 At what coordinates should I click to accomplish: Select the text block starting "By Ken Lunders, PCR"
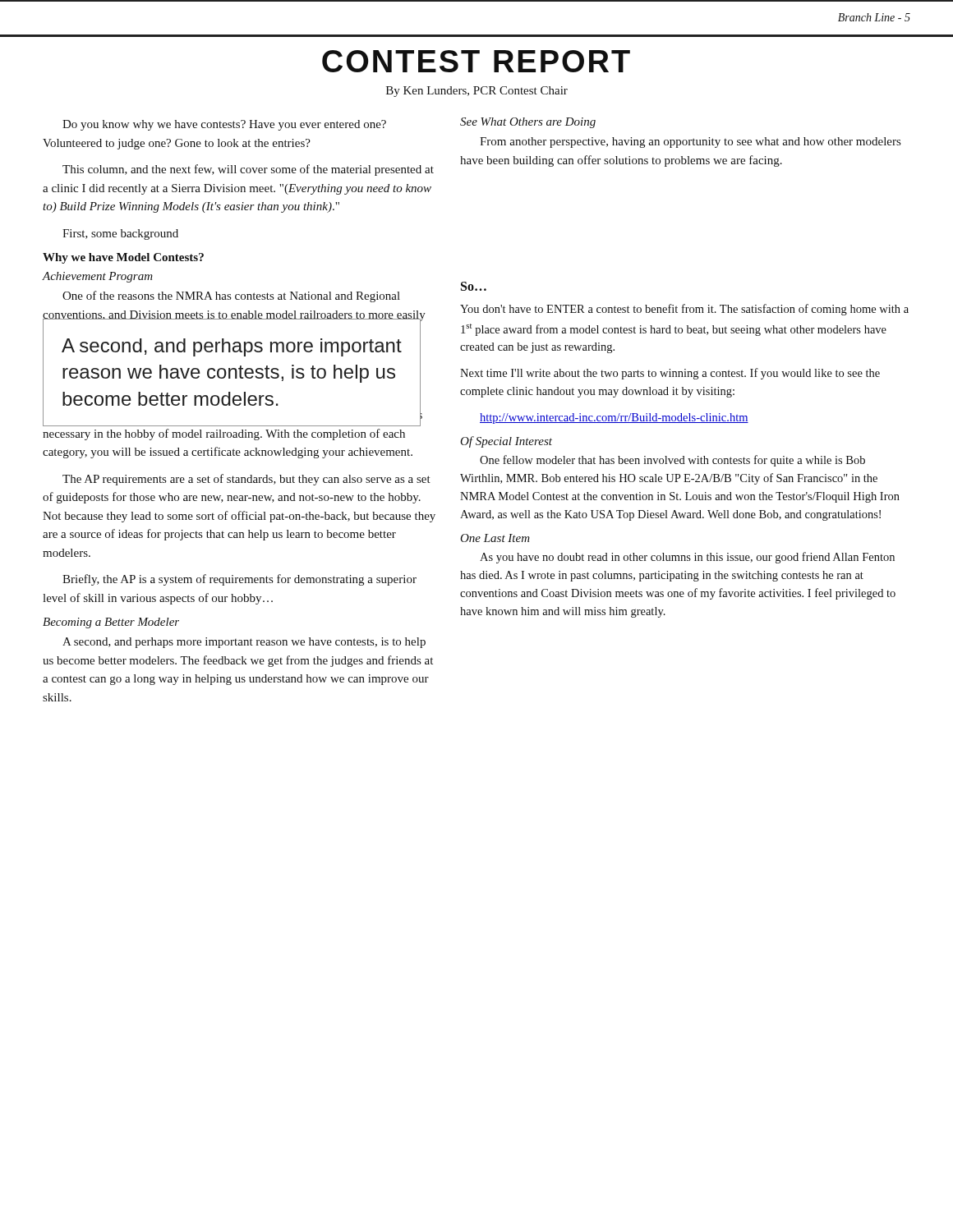[x=476, y=90]
